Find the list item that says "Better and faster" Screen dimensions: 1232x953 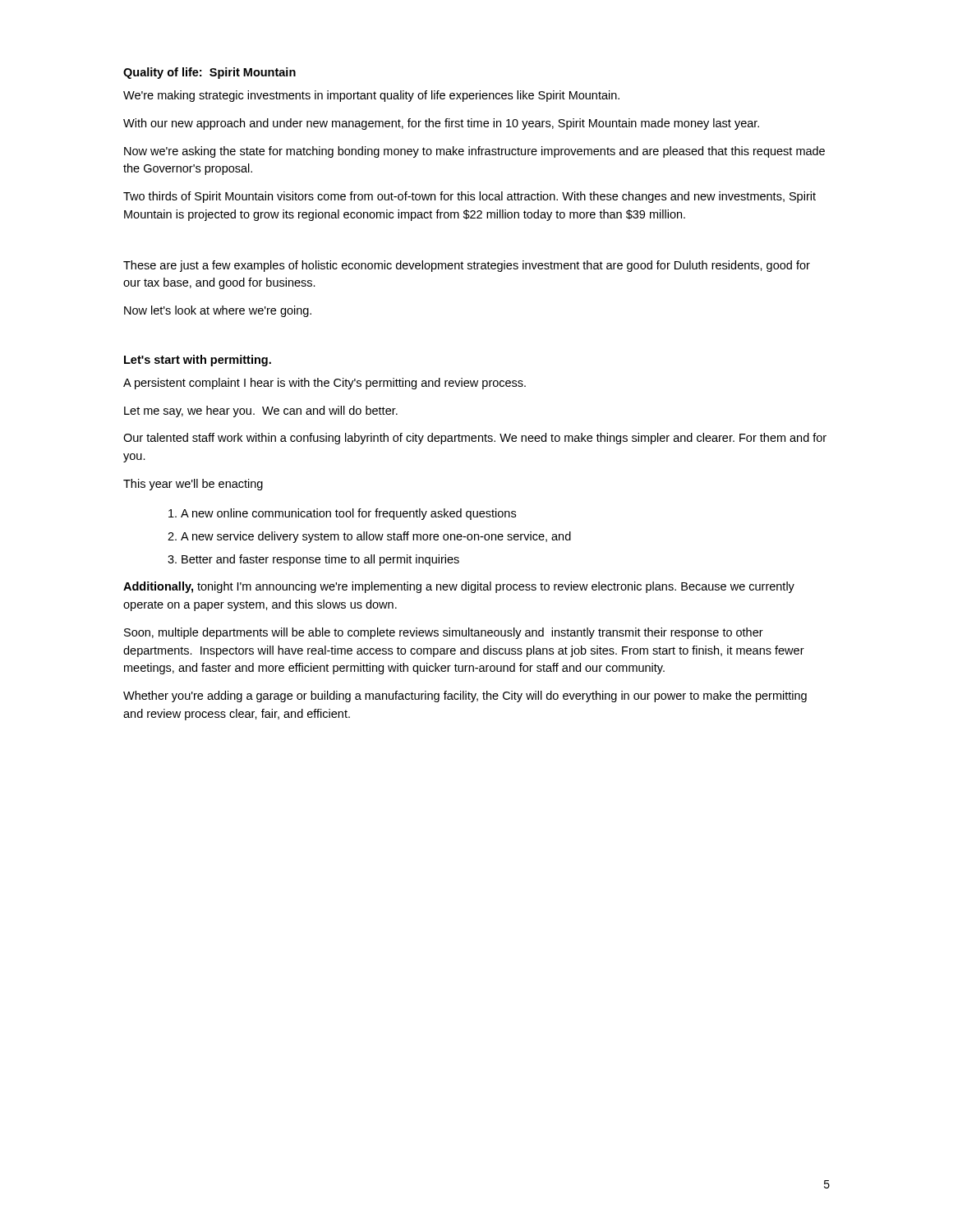coord(320,559)
